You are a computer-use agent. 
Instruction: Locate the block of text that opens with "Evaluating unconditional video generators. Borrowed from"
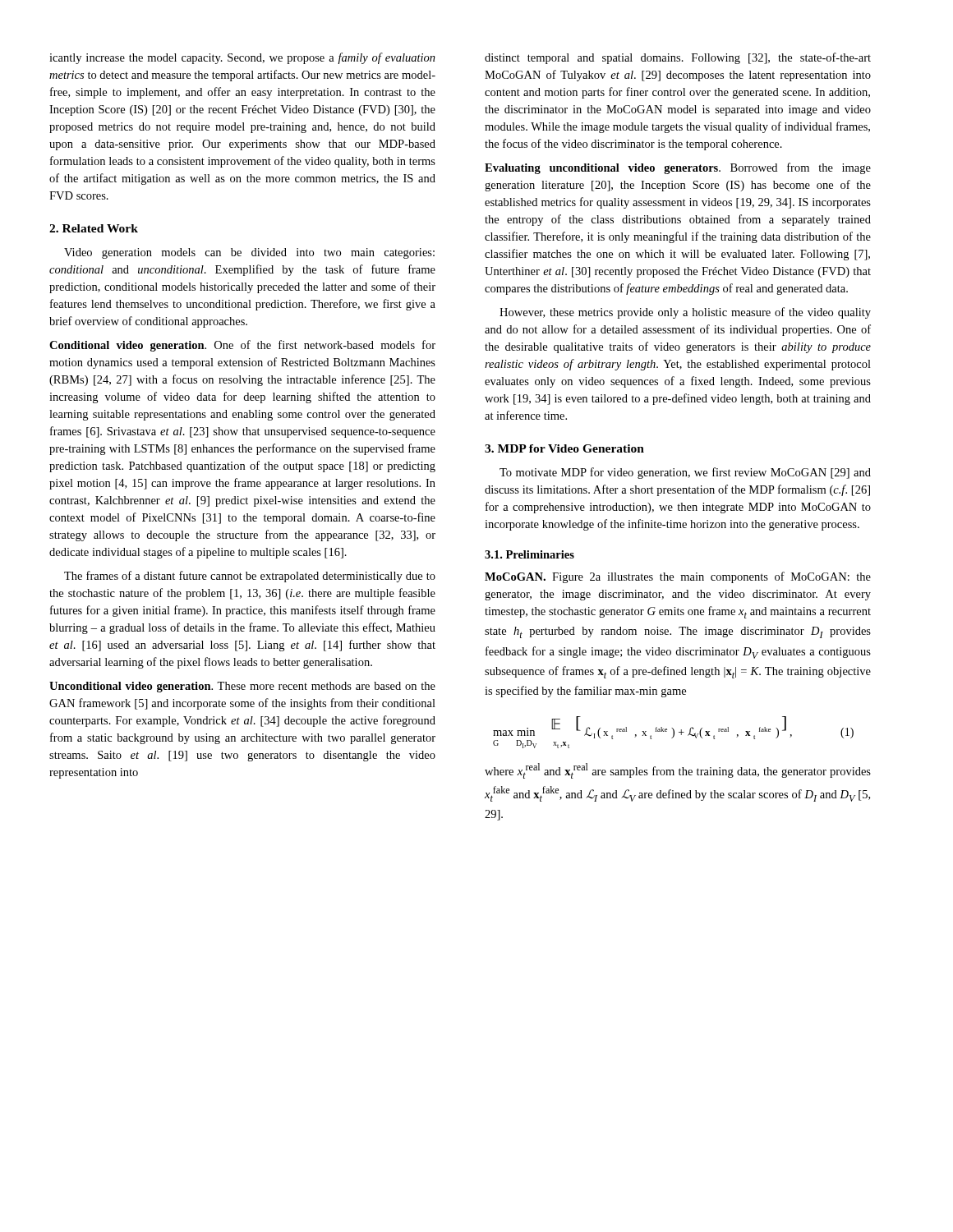coord(678,228)
